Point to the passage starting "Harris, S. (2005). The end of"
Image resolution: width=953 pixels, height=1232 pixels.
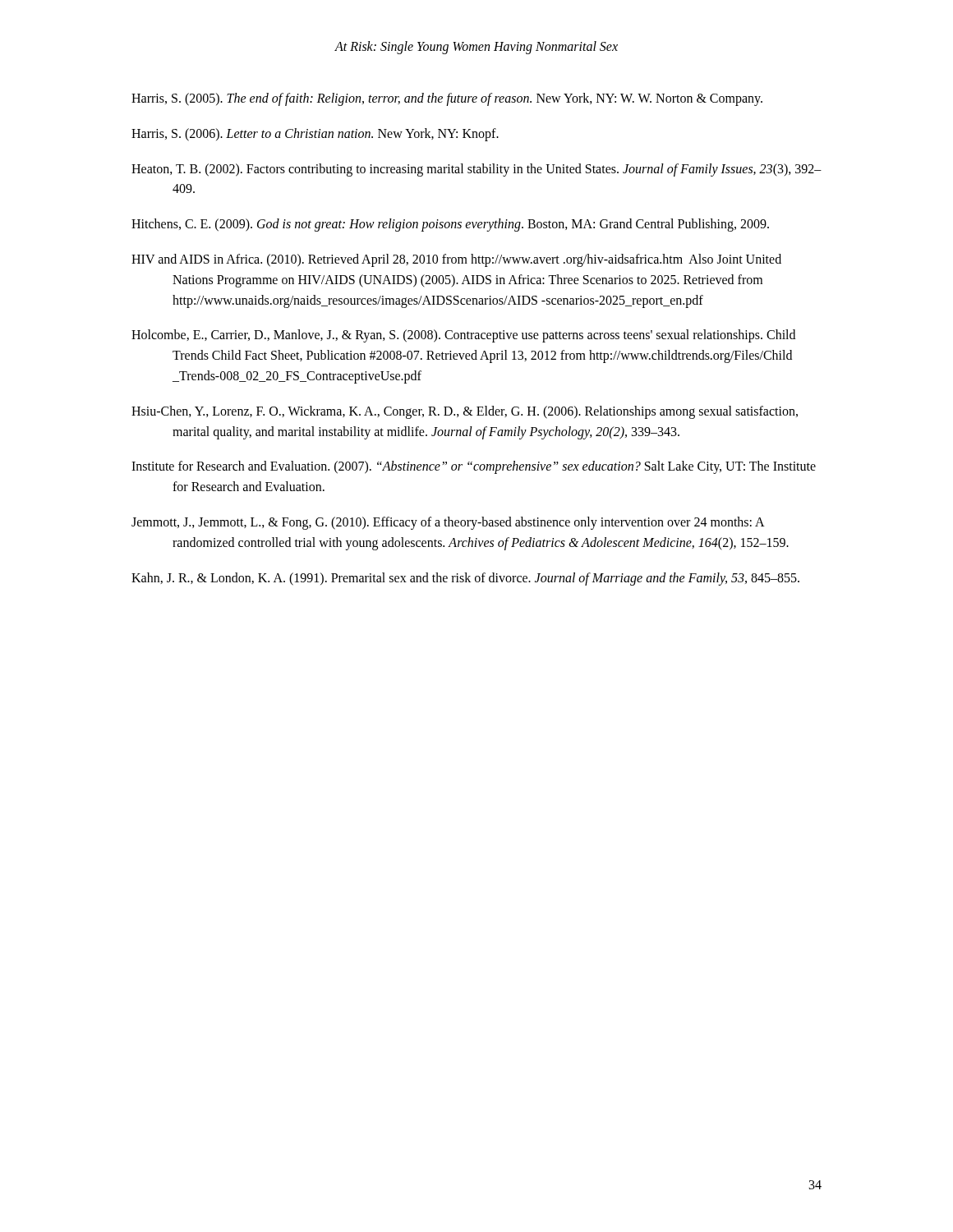447,98
